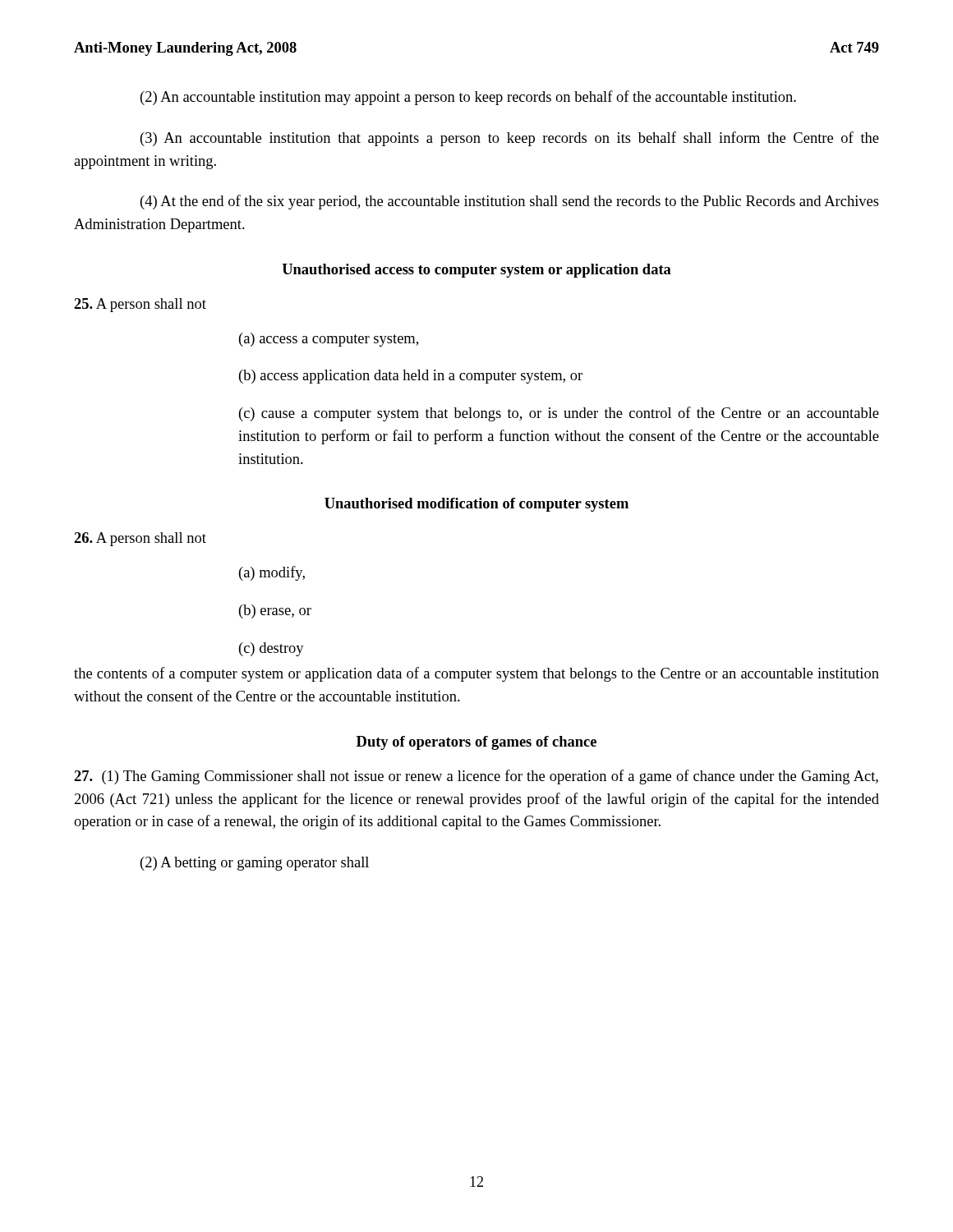Click the section header that begins "Duty of operators of"
The width and height of the screenshot is (953, 1232).
point(476,741)
